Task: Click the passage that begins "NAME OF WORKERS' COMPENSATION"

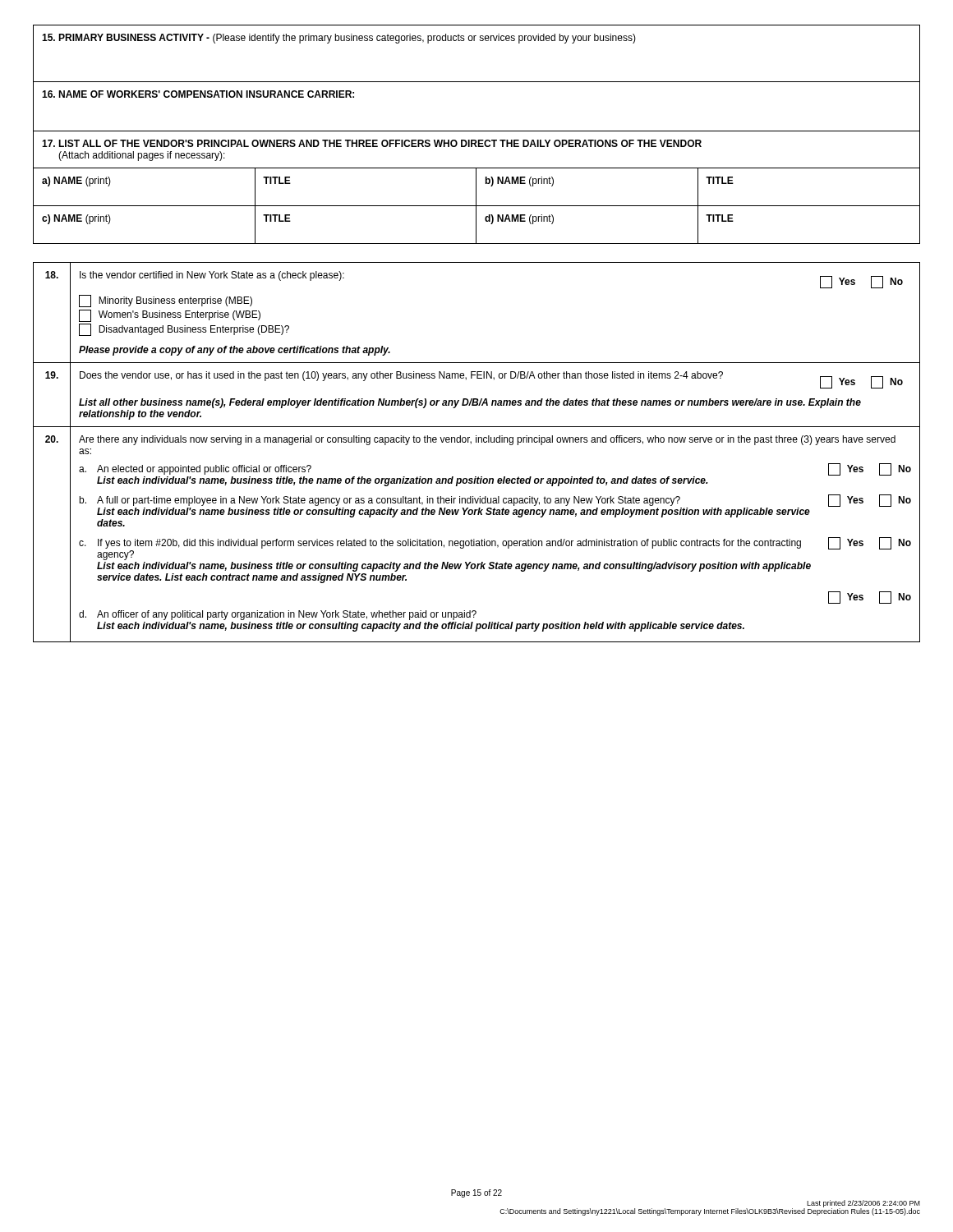Action: pyautogui.click(x=199, y=94)
